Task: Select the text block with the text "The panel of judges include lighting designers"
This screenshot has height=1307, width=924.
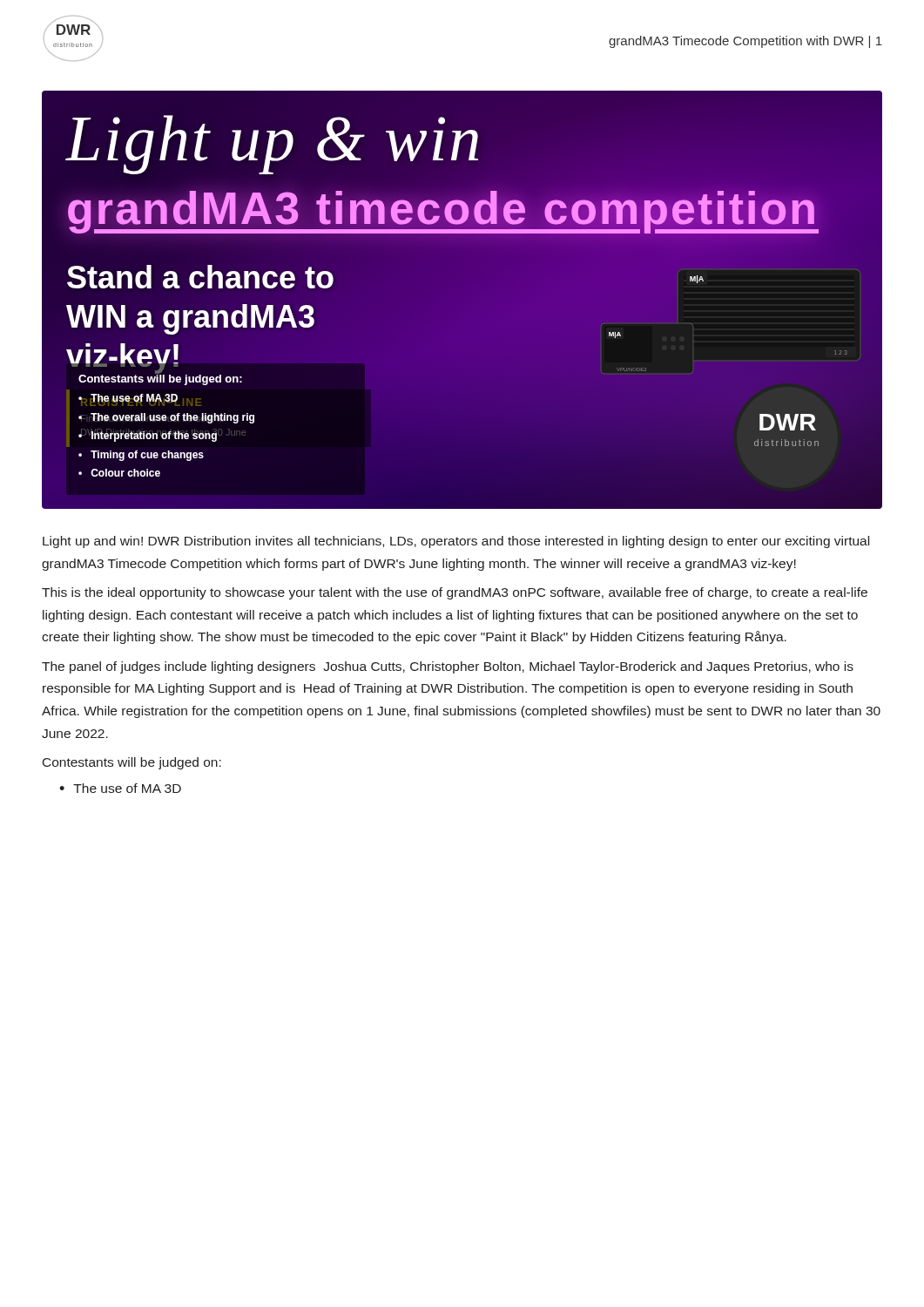Action: (x=461, y=699)
